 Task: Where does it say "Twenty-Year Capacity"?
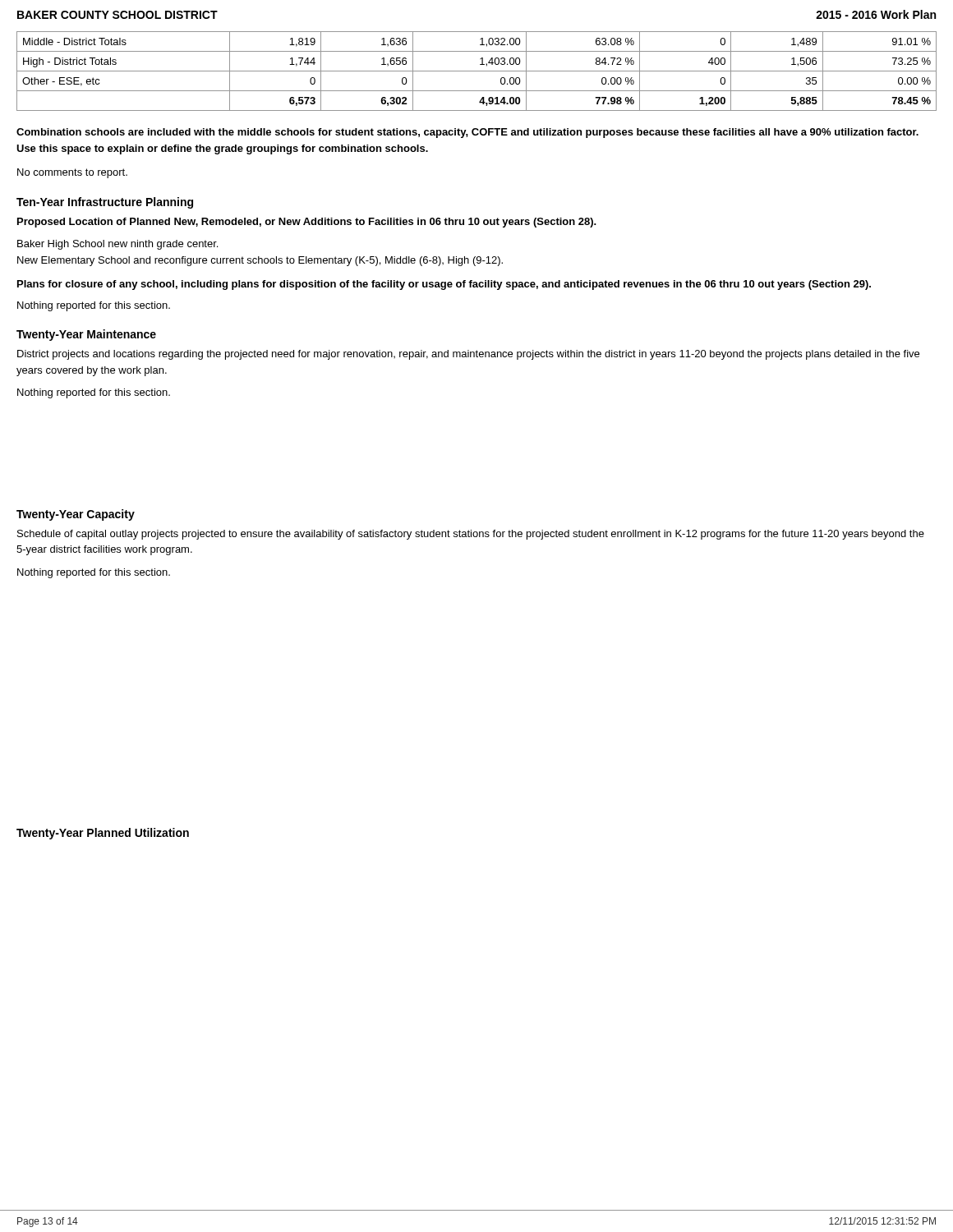[x=75, y=514]
